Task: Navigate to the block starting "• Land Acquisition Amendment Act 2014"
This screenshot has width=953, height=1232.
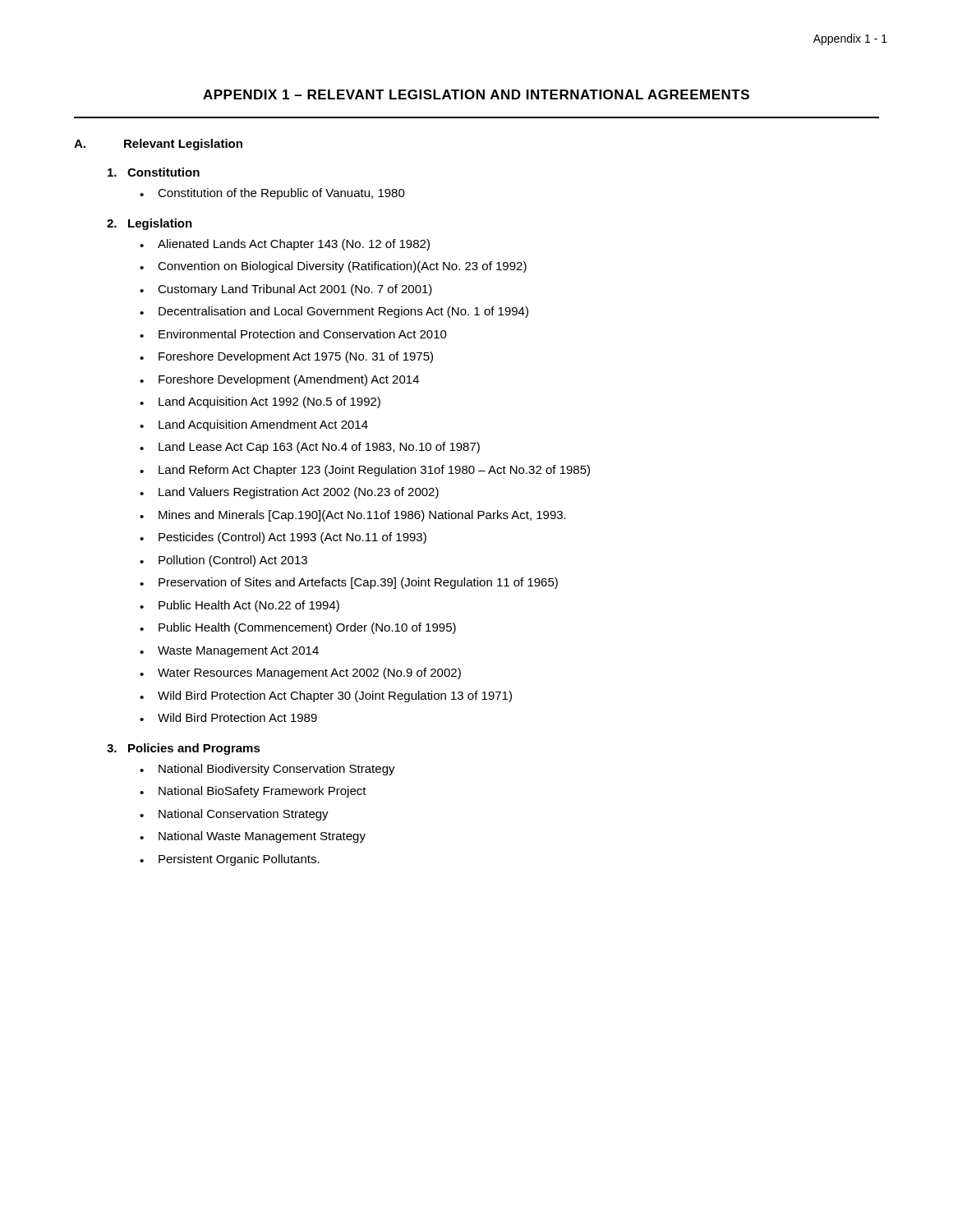Action: (254, 425)
